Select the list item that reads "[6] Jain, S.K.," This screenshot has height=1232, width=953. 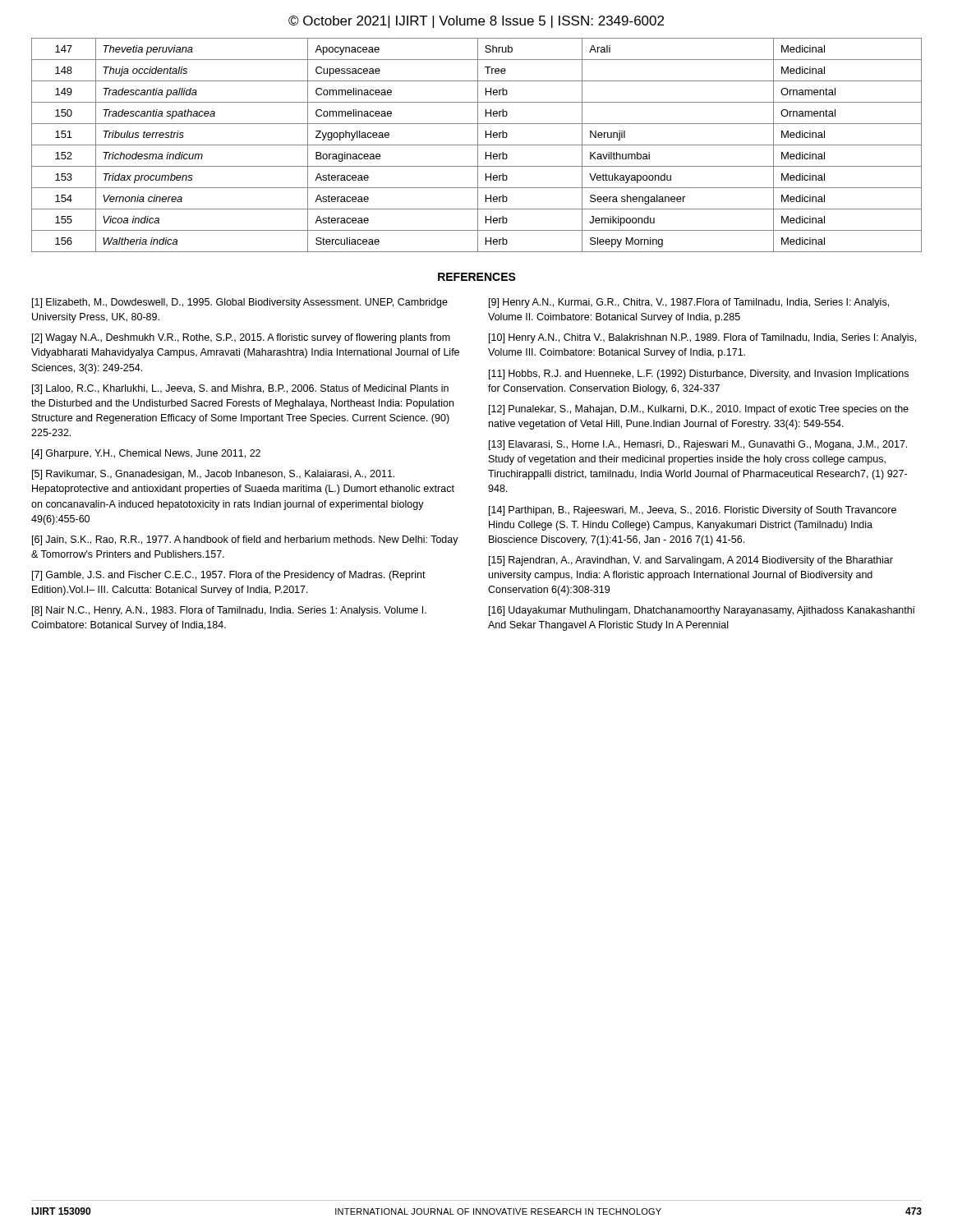[245, 547]
